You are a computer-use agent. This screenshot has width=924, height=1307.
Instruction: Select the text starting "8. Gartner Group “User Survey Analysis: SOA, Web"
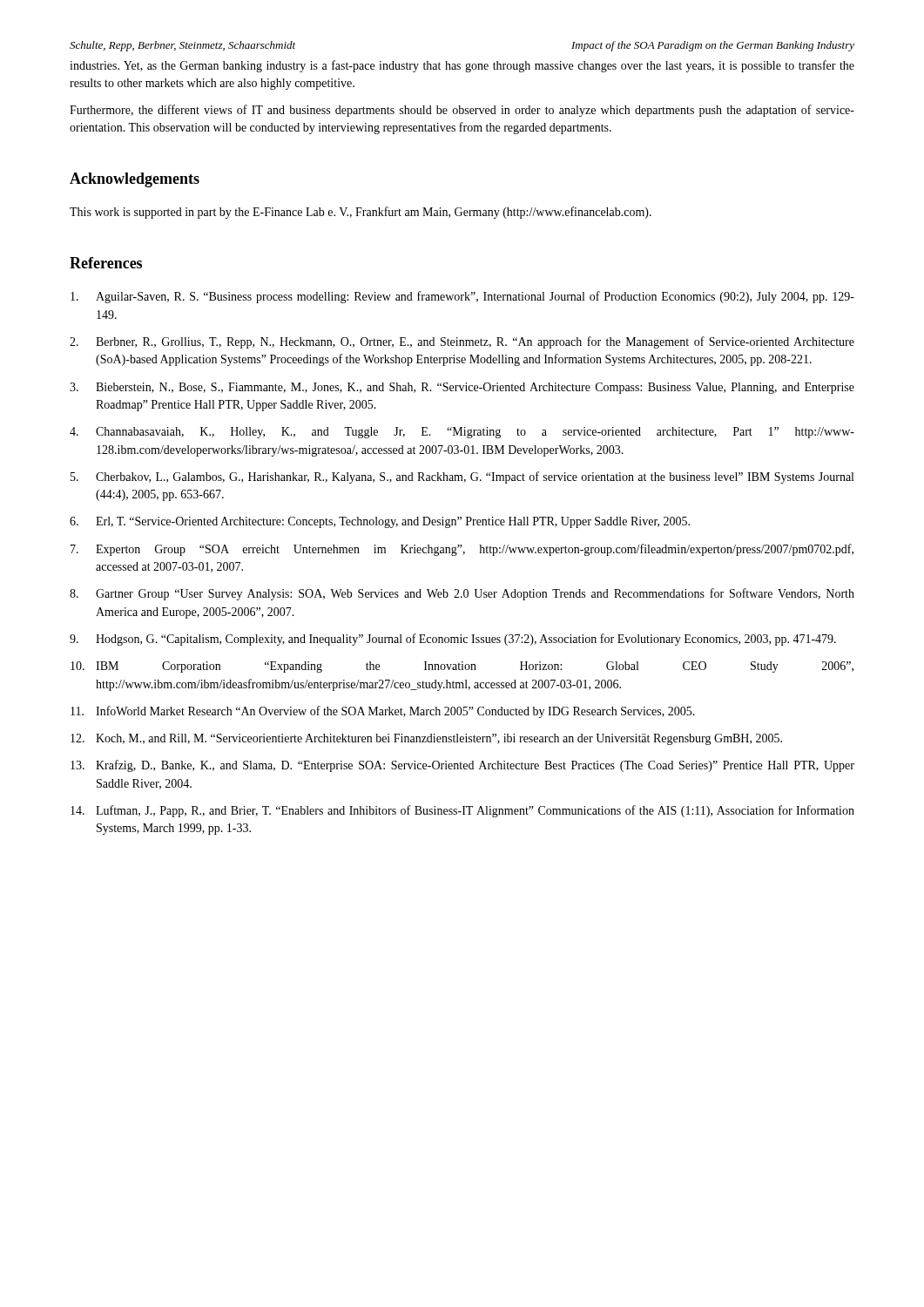(462, 604)
